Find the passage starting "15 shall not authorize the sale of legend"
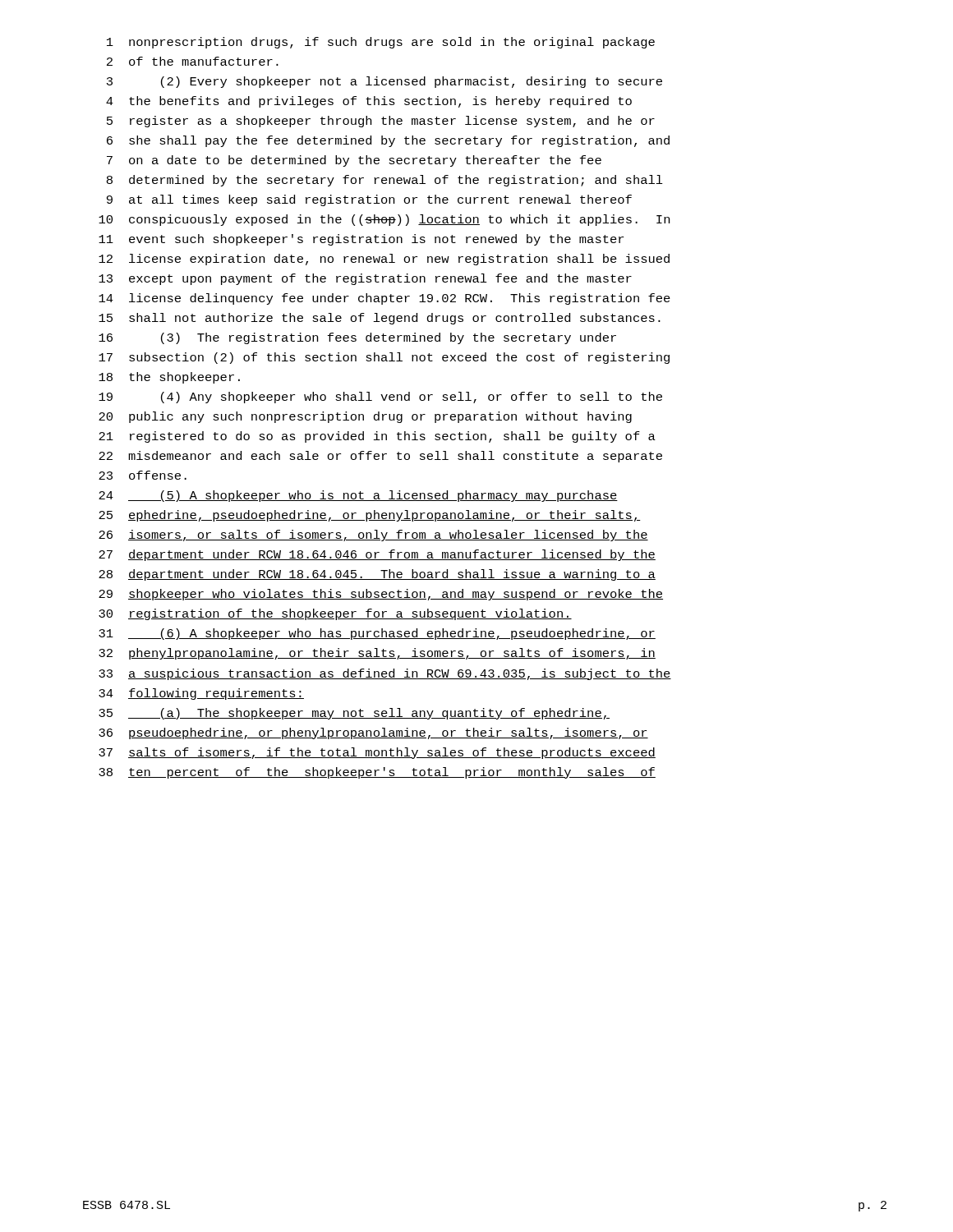Screen dimensions: 1232x953 click(485, 319)
